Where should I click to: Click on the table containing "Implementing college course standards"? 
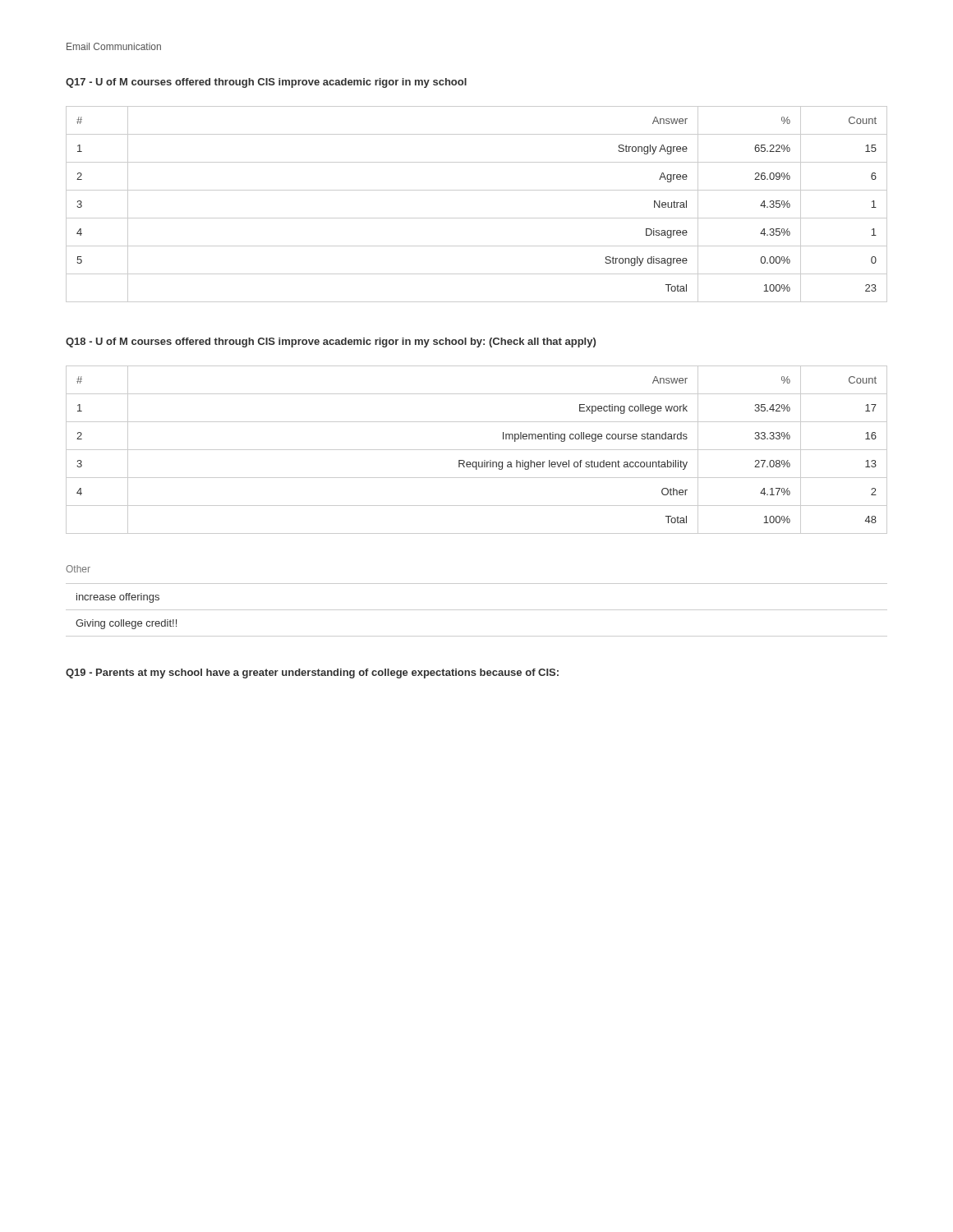[476, 450]
